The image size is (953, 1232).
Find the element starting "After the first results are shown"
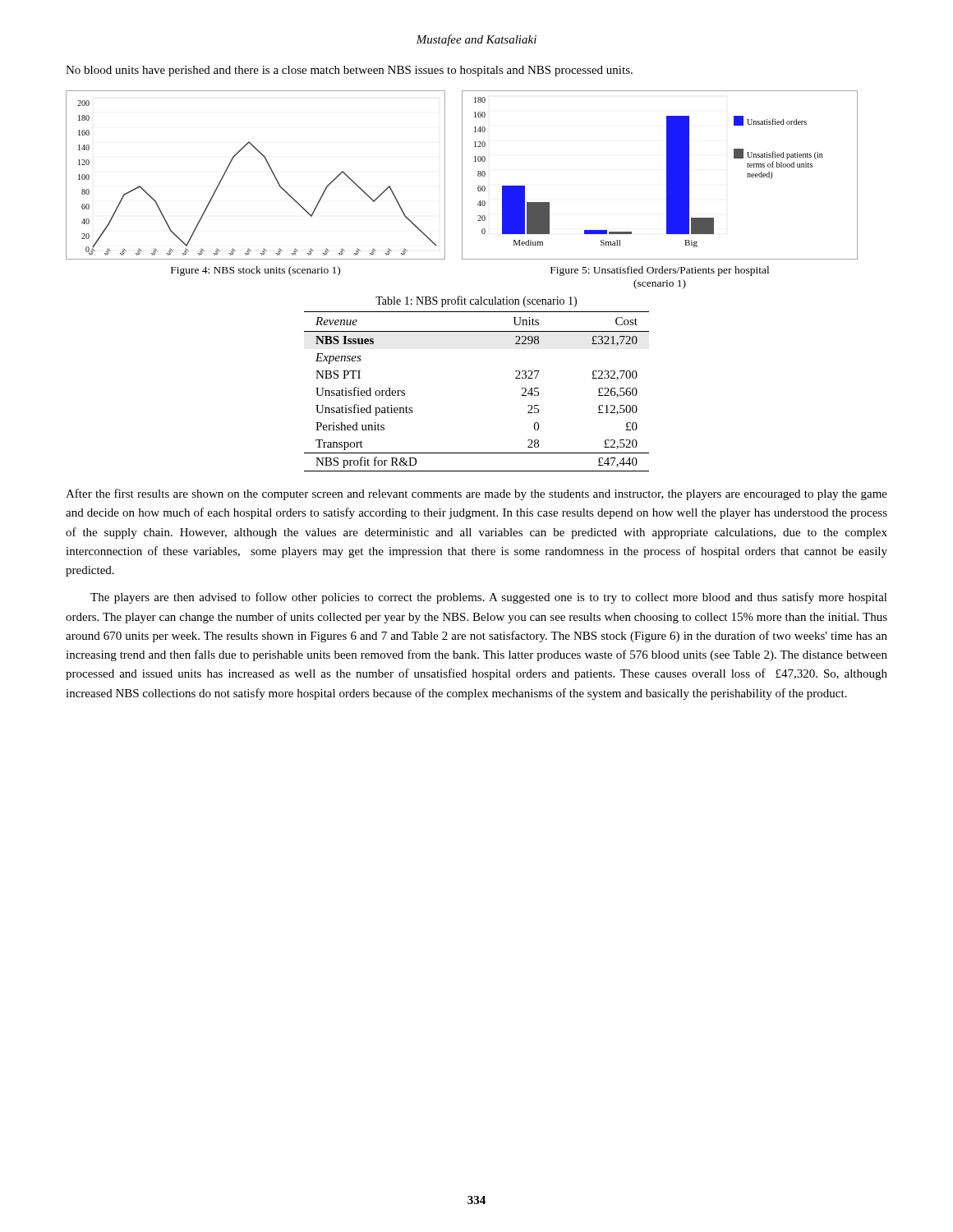click(x=476, y=532)
